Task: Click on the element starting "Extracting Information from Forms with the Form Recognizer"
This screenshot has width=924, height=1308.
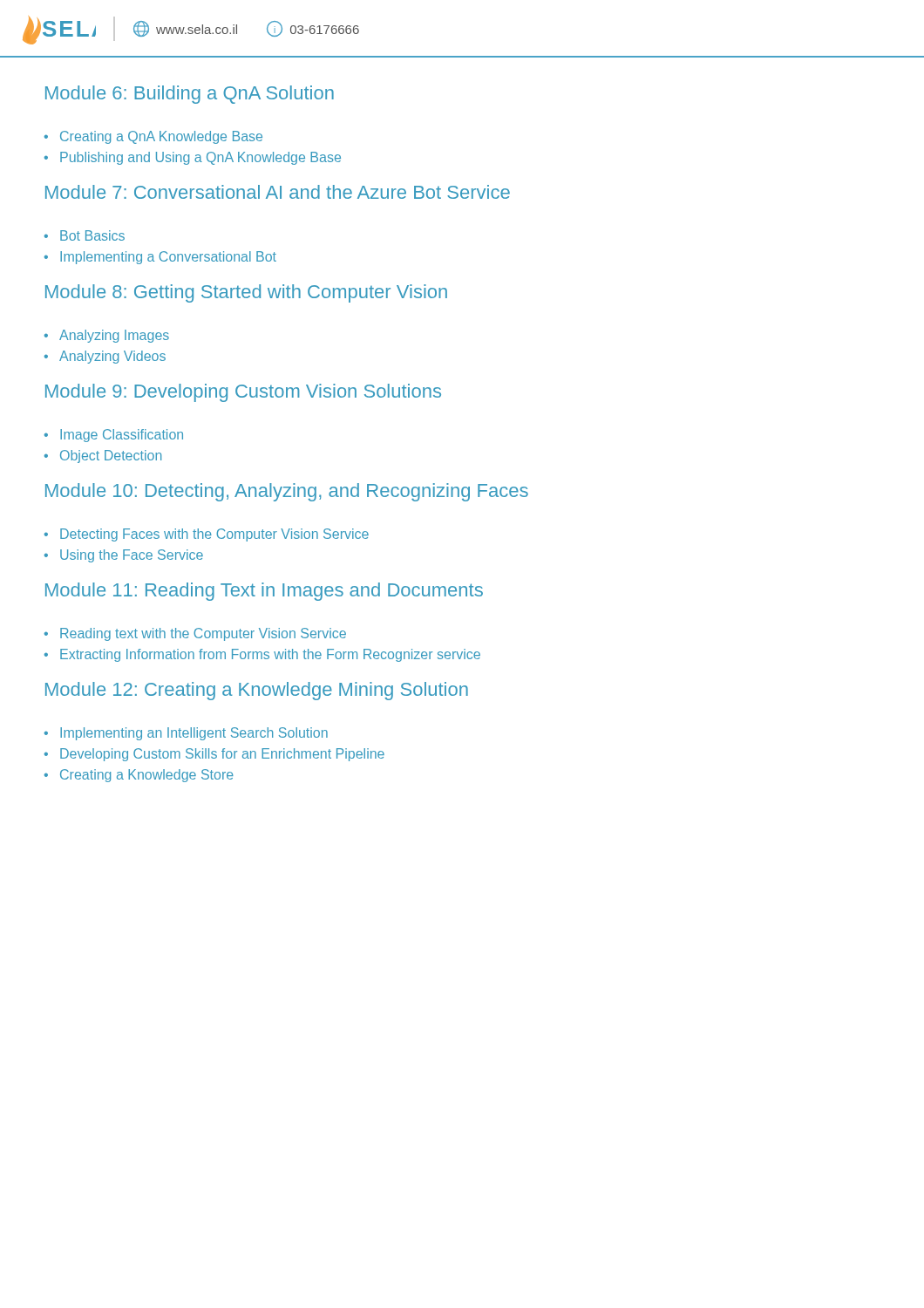Action: (x=270, y=654)
